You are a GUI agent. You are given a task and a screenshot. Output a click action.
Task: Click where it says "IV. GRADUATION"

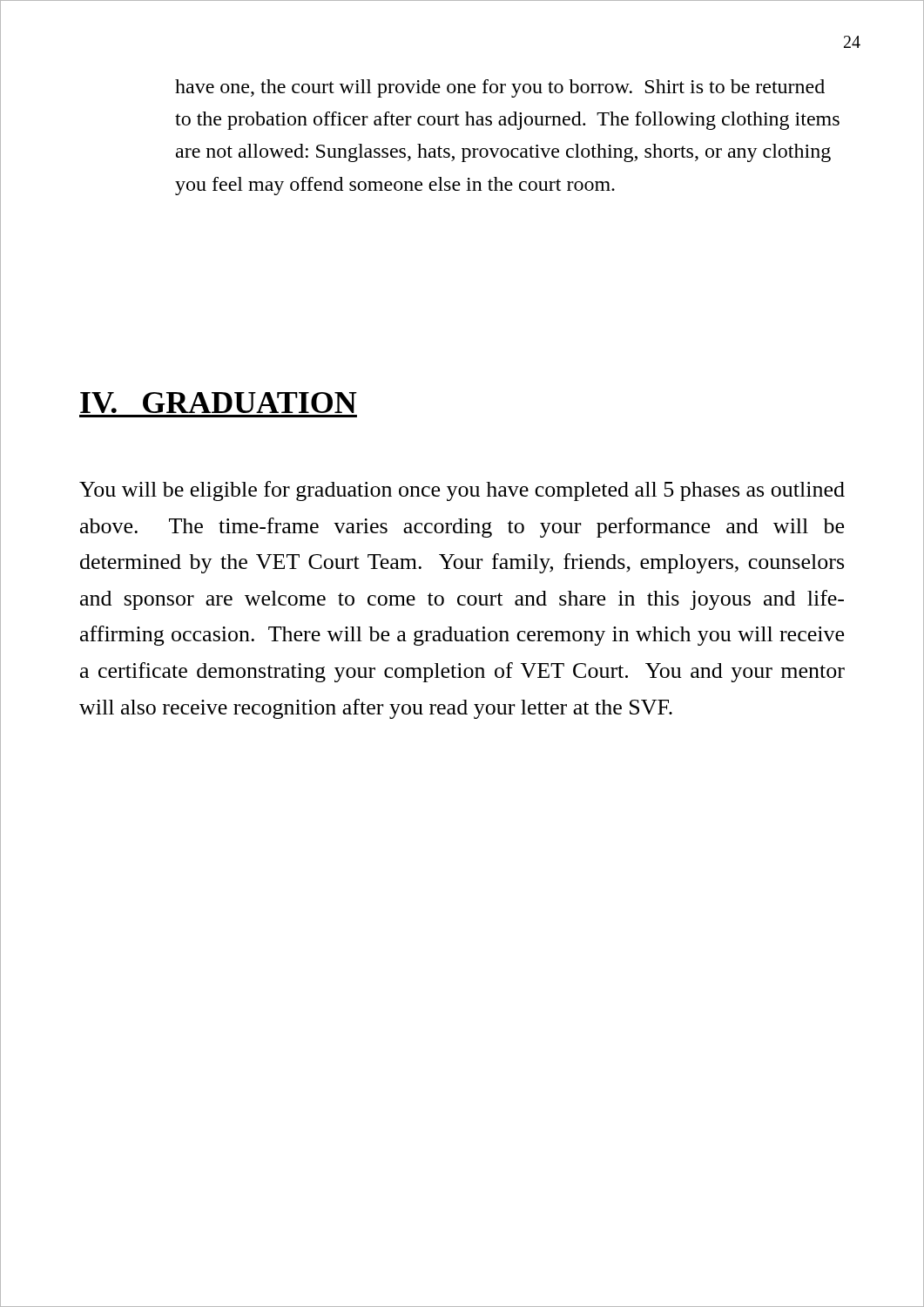click(x=218, y=403)
